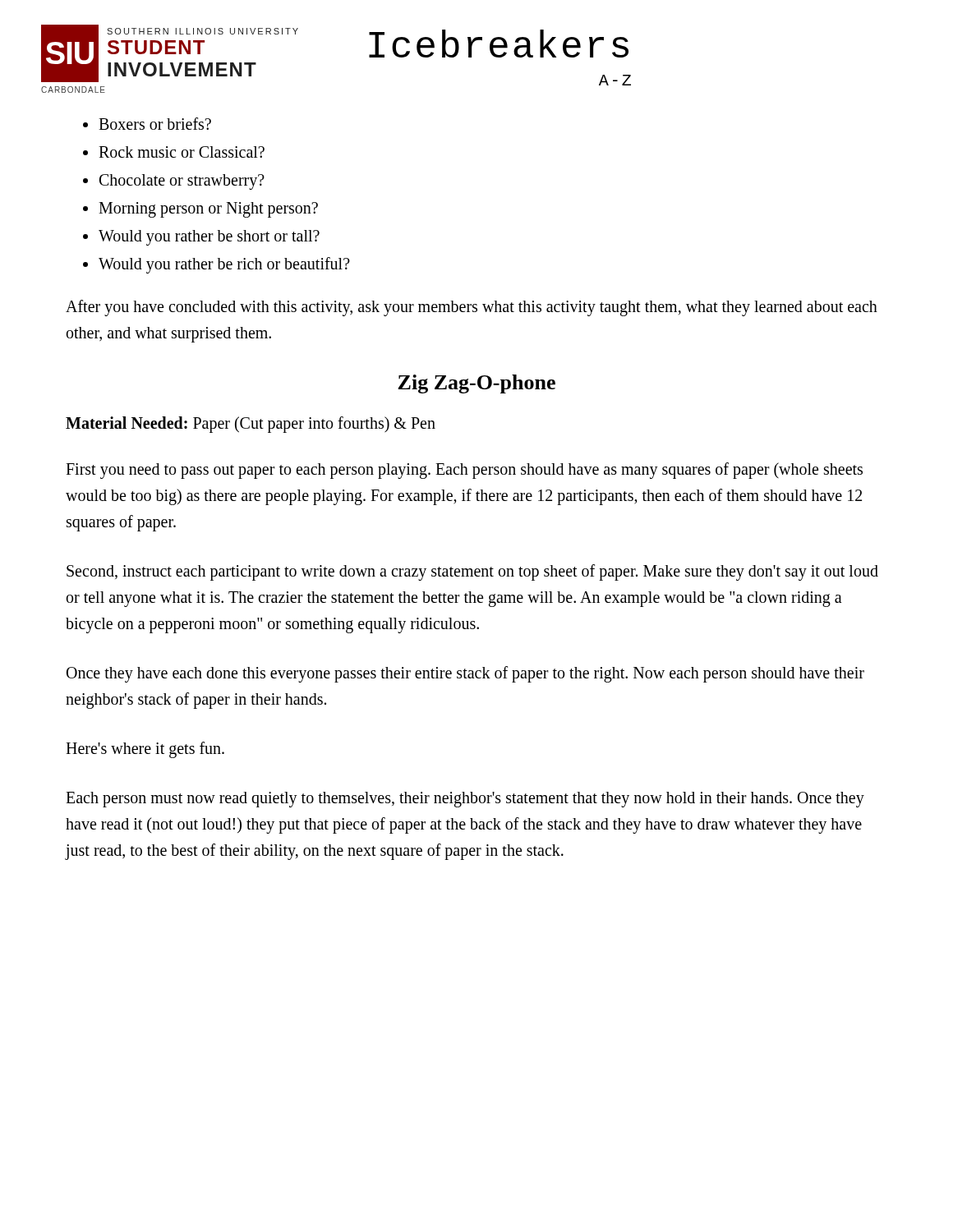Find the text starting "Material Needed: Paper (Cut"

pyautogui.click(x=251, y=423)
